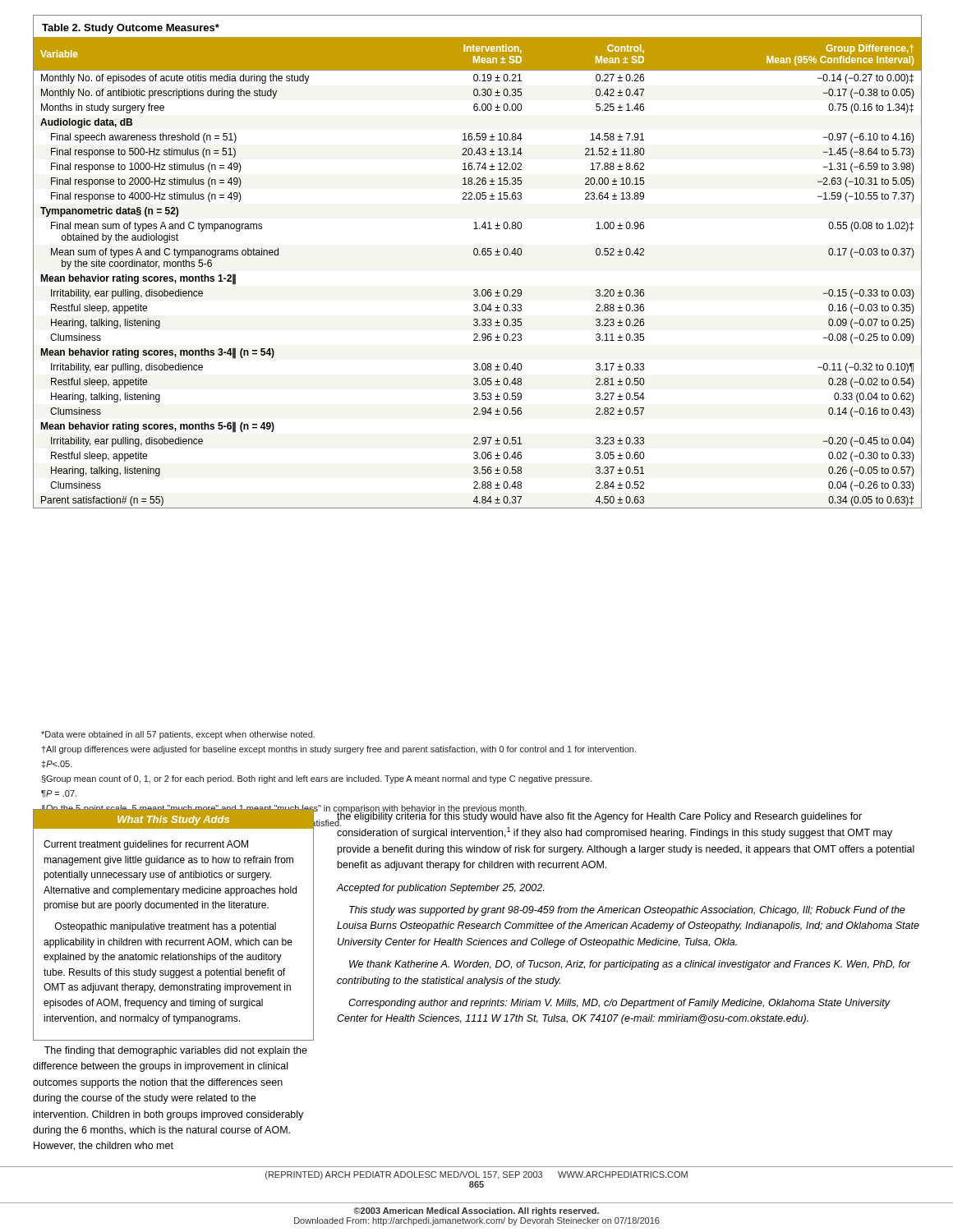The width and height of the screenshot is (953, 1232).
Task: Where is the passage that starts "the eligibility criteria for this study"?
Action: (628, 918)
